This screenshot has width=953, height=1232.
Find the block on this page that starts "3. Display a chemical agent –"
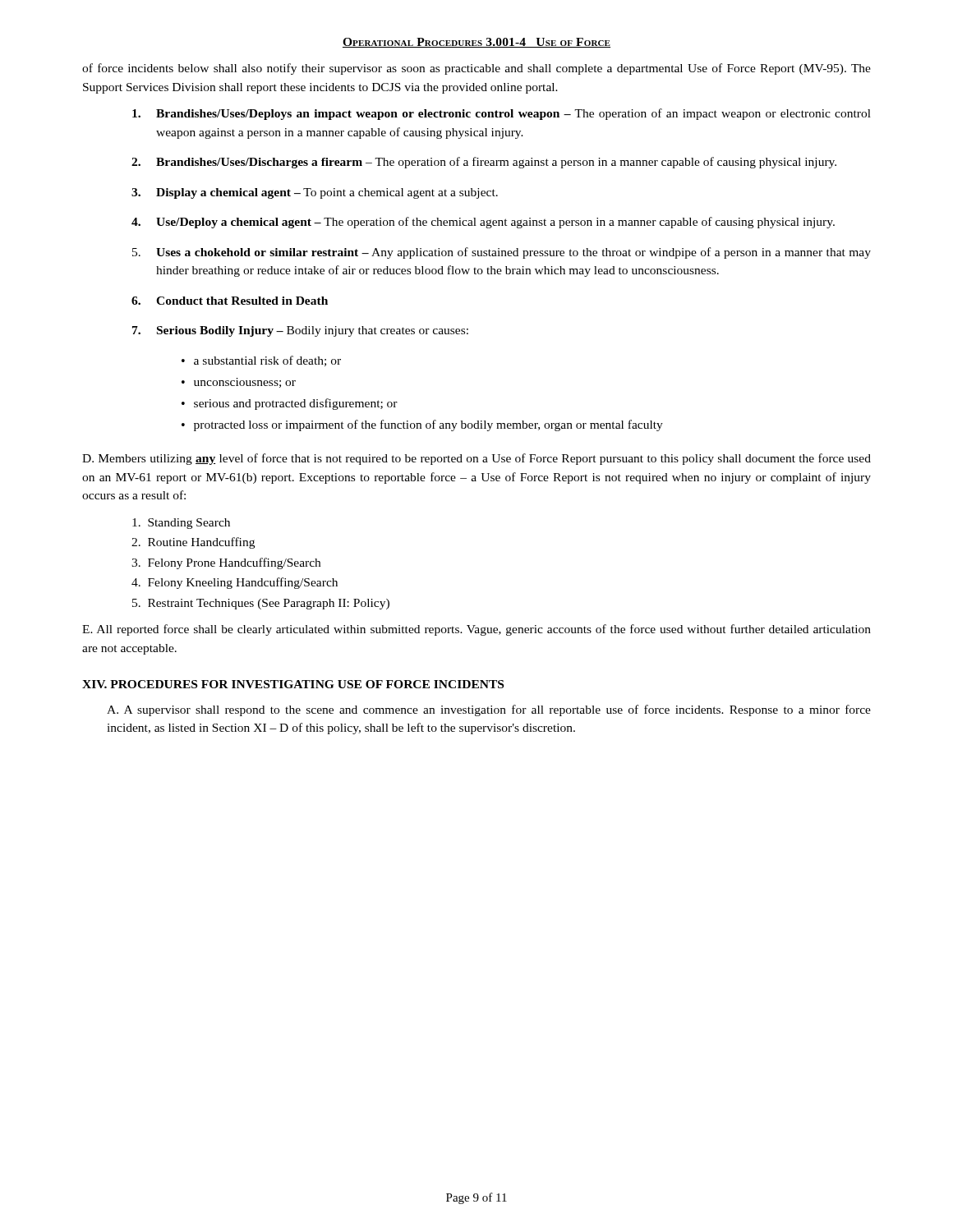(x=501, y=192)
